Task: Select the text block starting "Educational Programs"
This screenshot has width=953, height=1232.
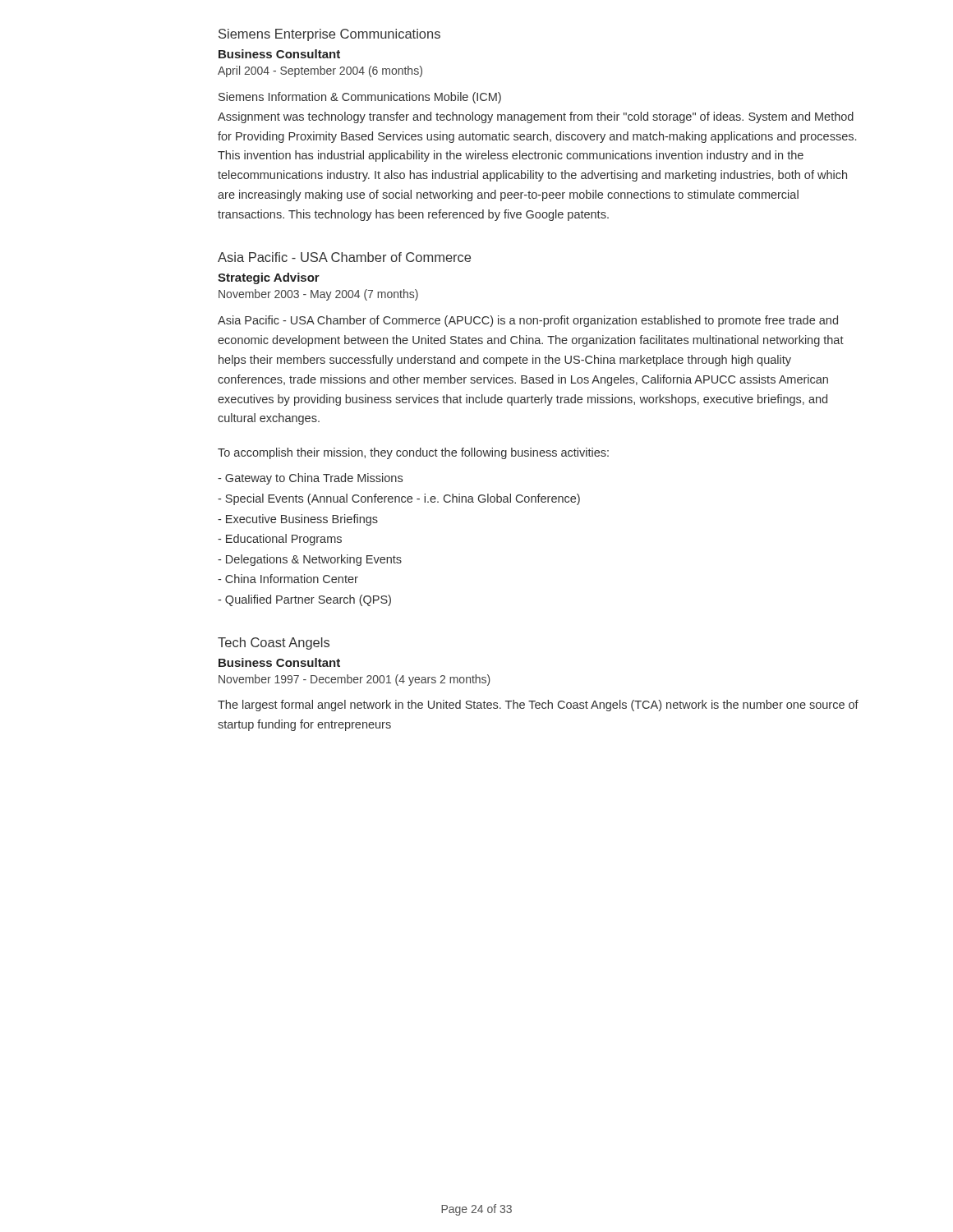Action: pyautogui.click(x=280, y=539)
